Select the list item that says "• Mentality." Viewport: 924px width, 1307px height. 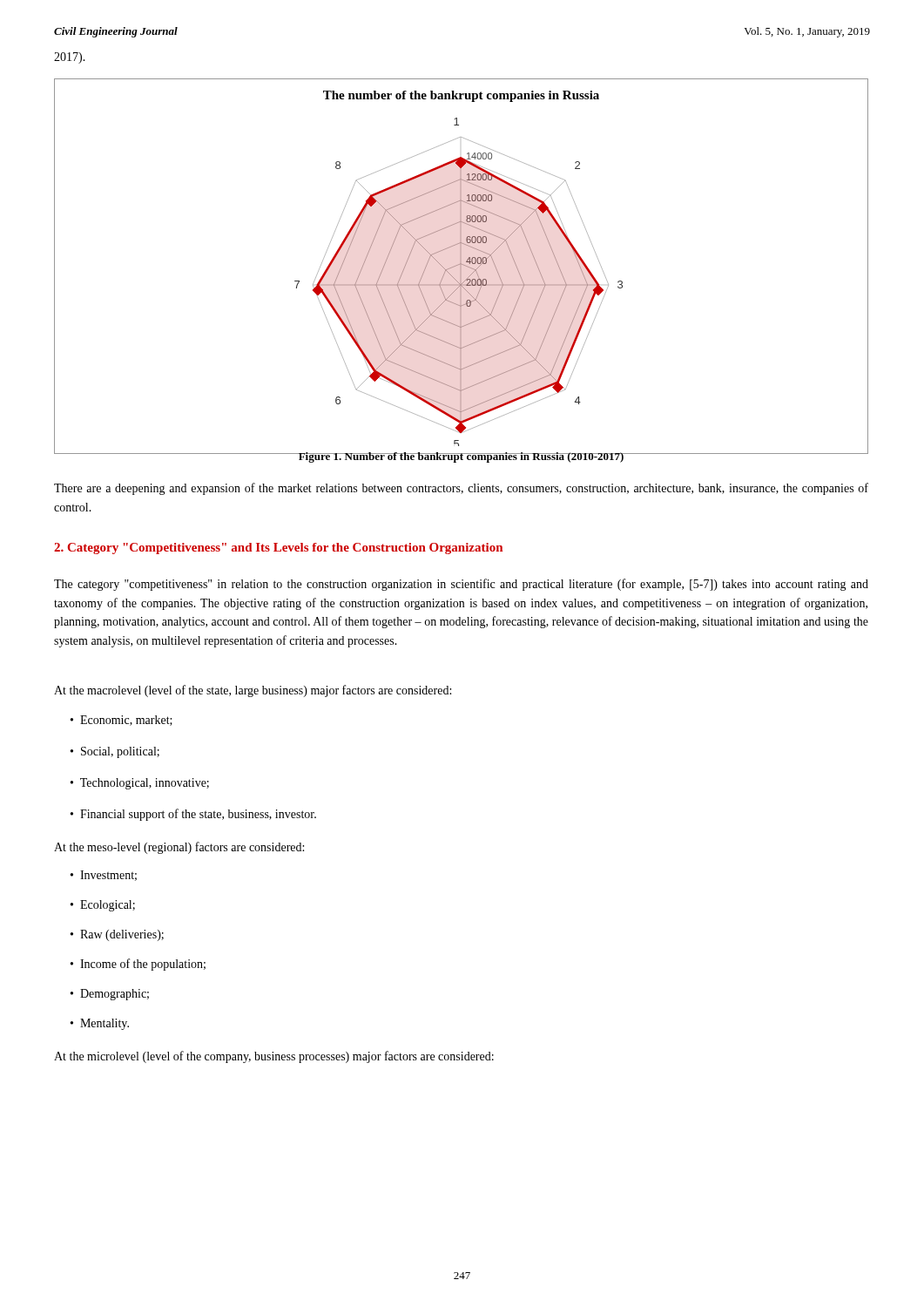pos(100,1023)
